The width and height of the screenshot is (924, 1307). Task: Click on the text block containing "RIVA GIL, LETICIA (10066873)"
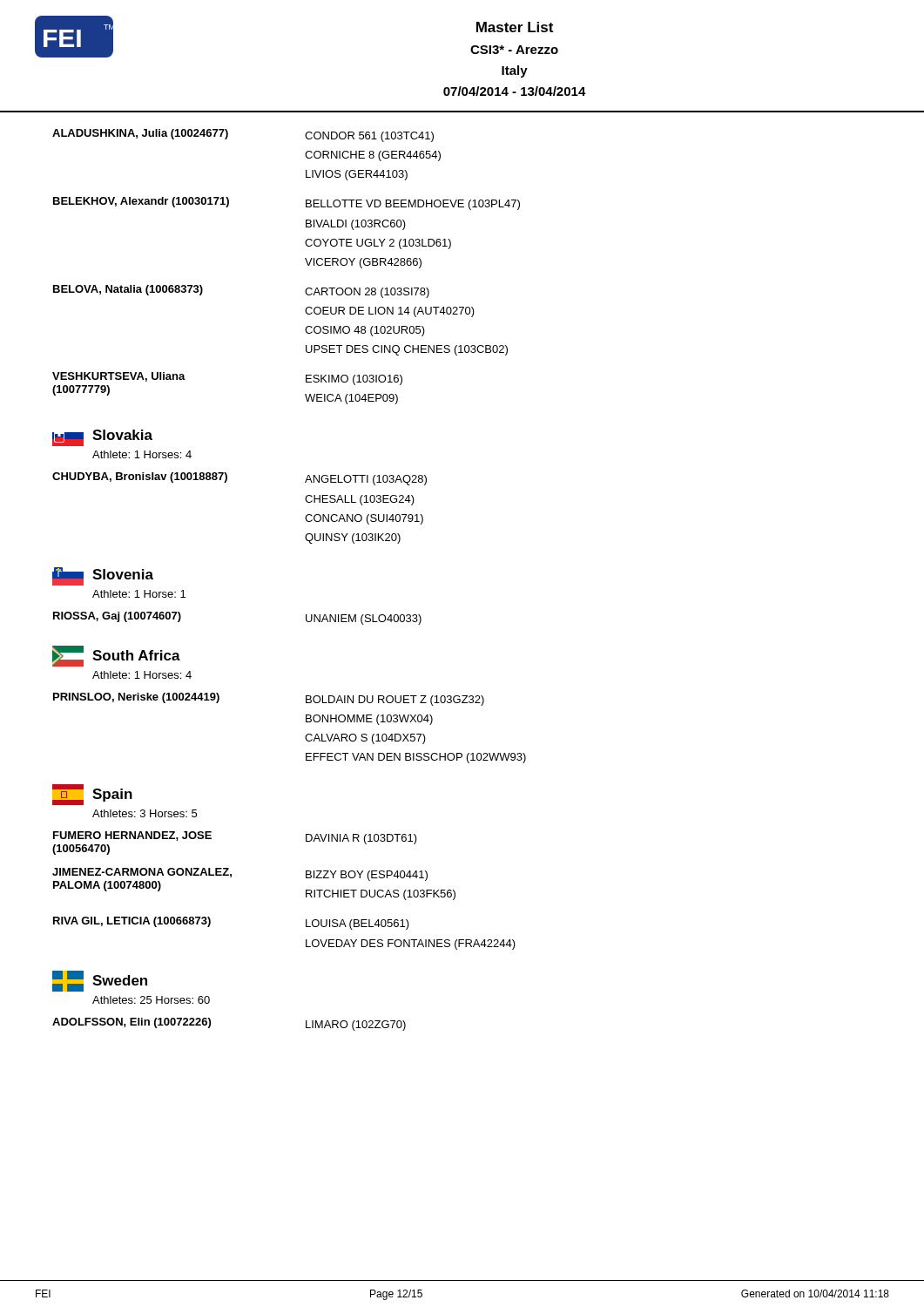462,934
